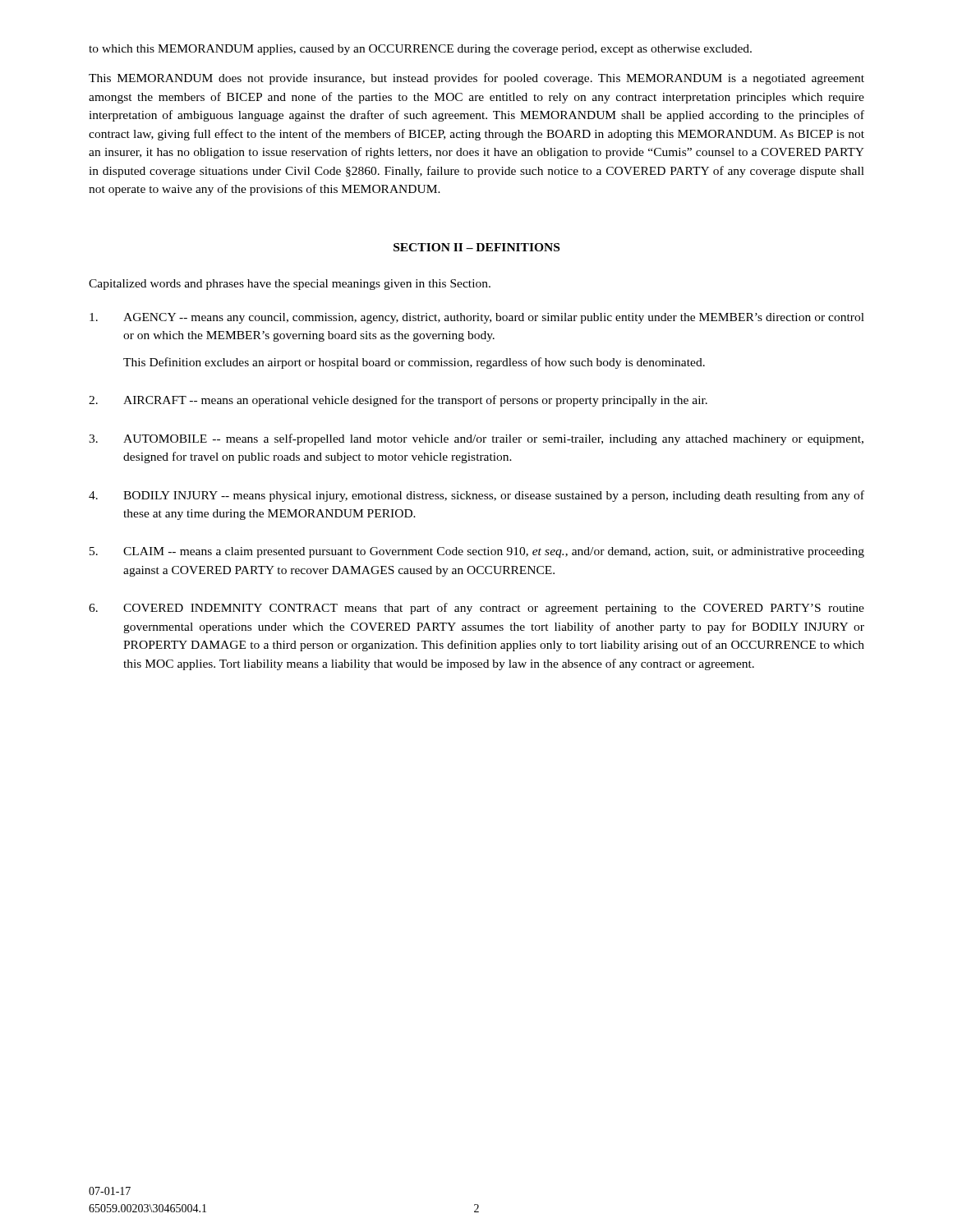Navigate to the text starting "2. AIRCRAFT -- means an"

(476, 404)
